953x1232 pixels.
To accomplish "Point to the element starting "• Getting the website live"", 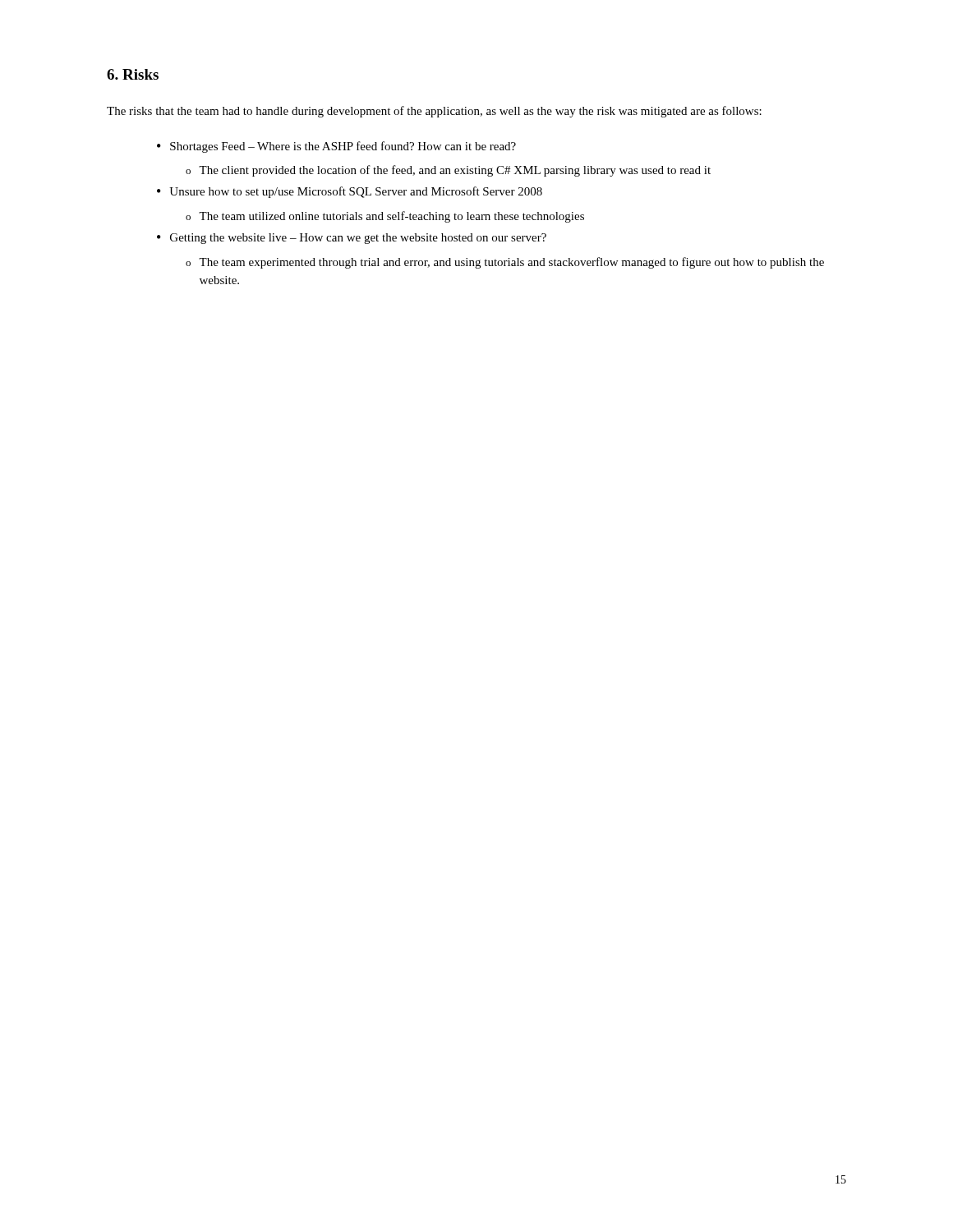I will (x=501, y=238).
